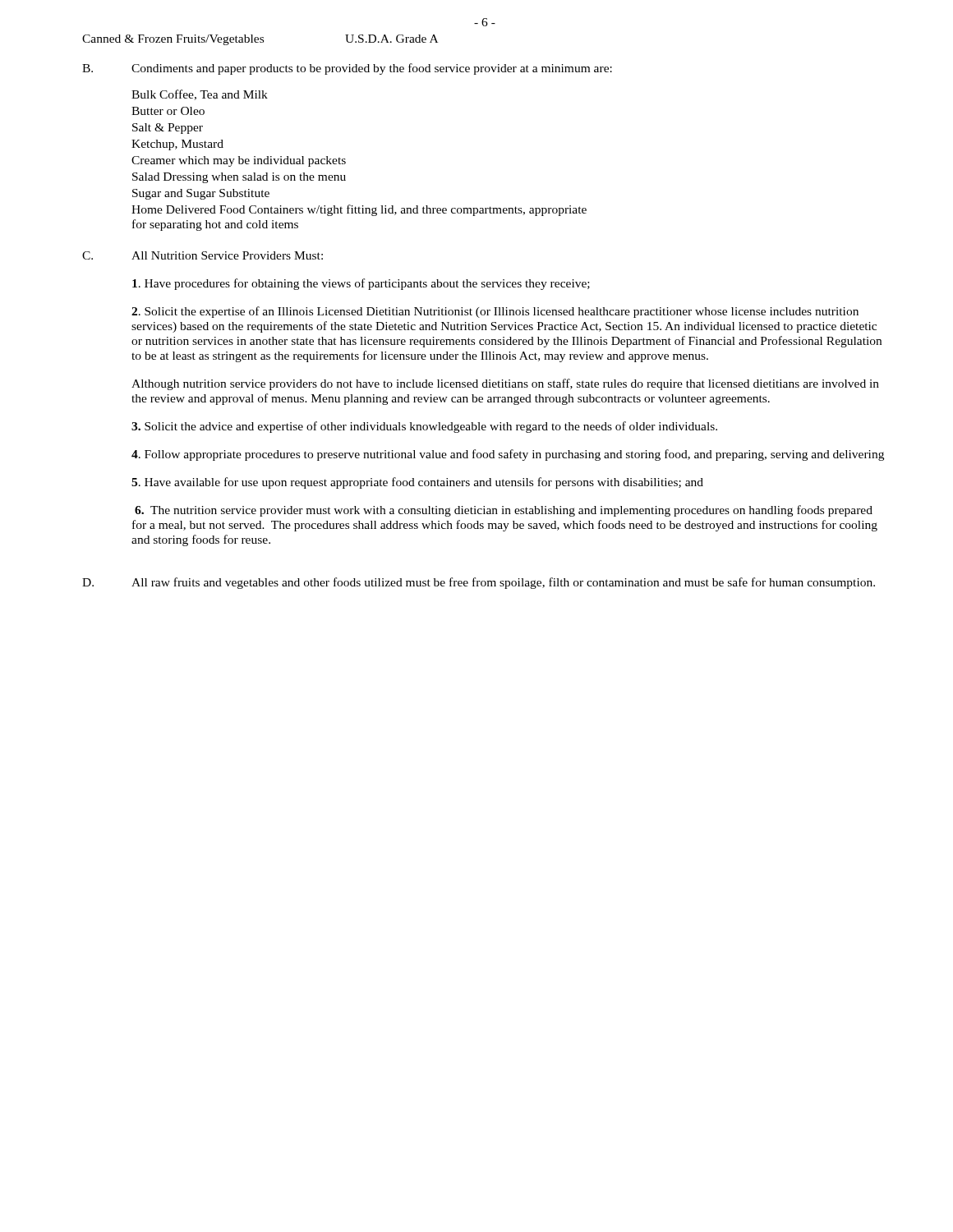953x1232 pixels.
Task: Click the passage that begins "6. The nutrition service provider must work"
Action: tap(504, 524)
